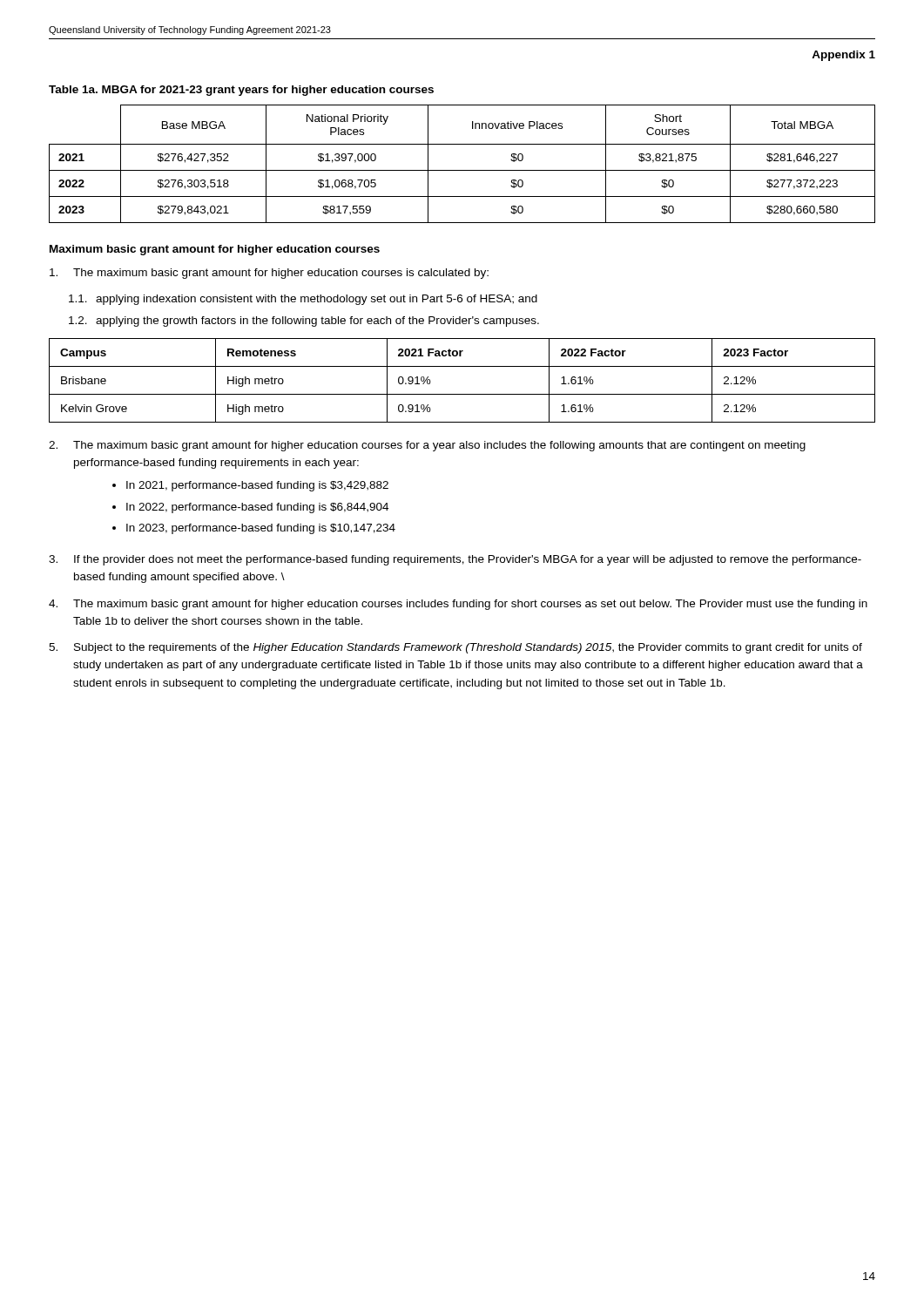Find the table that mentions "Short Courses"

(x=462, y=164)
